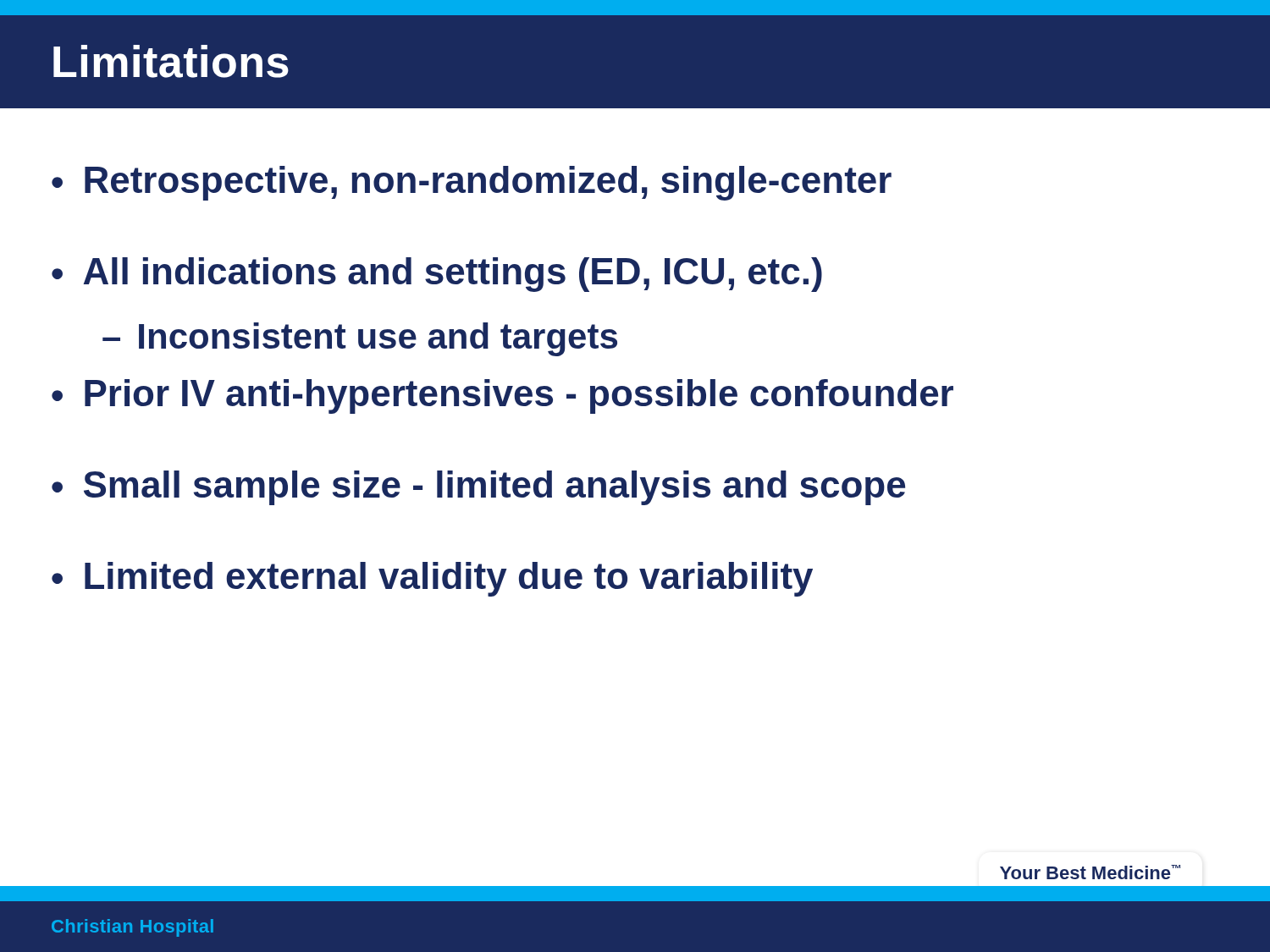This screenshot has height=952, width=1270.
Task: Click on the text block starting "• Retrospective, non-randomized, single-center"
Action: [x=471, y=181]
